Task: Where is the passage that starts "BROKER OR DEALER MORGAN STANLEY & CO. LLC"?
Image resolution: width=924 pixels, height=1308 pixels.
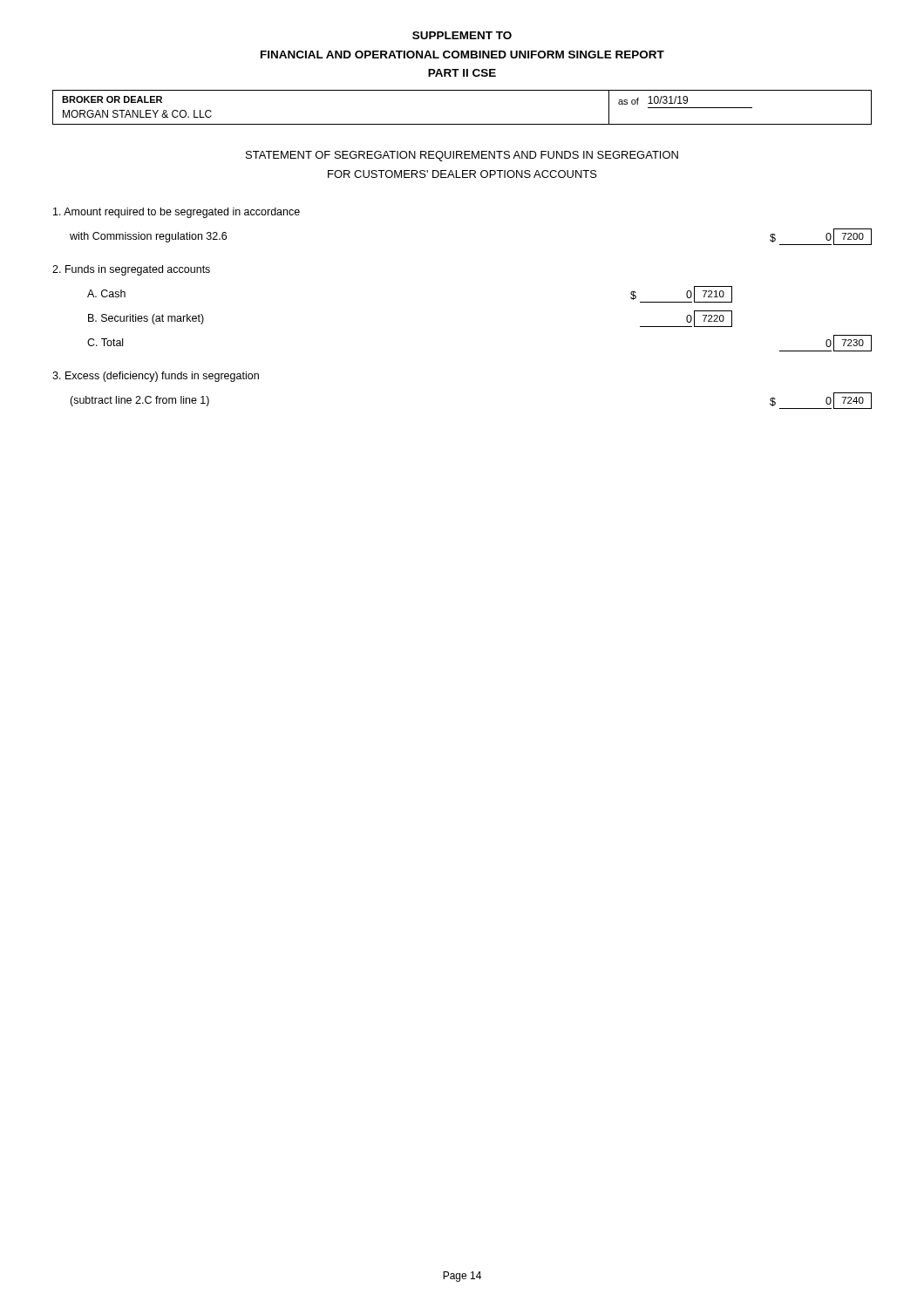Action: [x=462, y=107]
